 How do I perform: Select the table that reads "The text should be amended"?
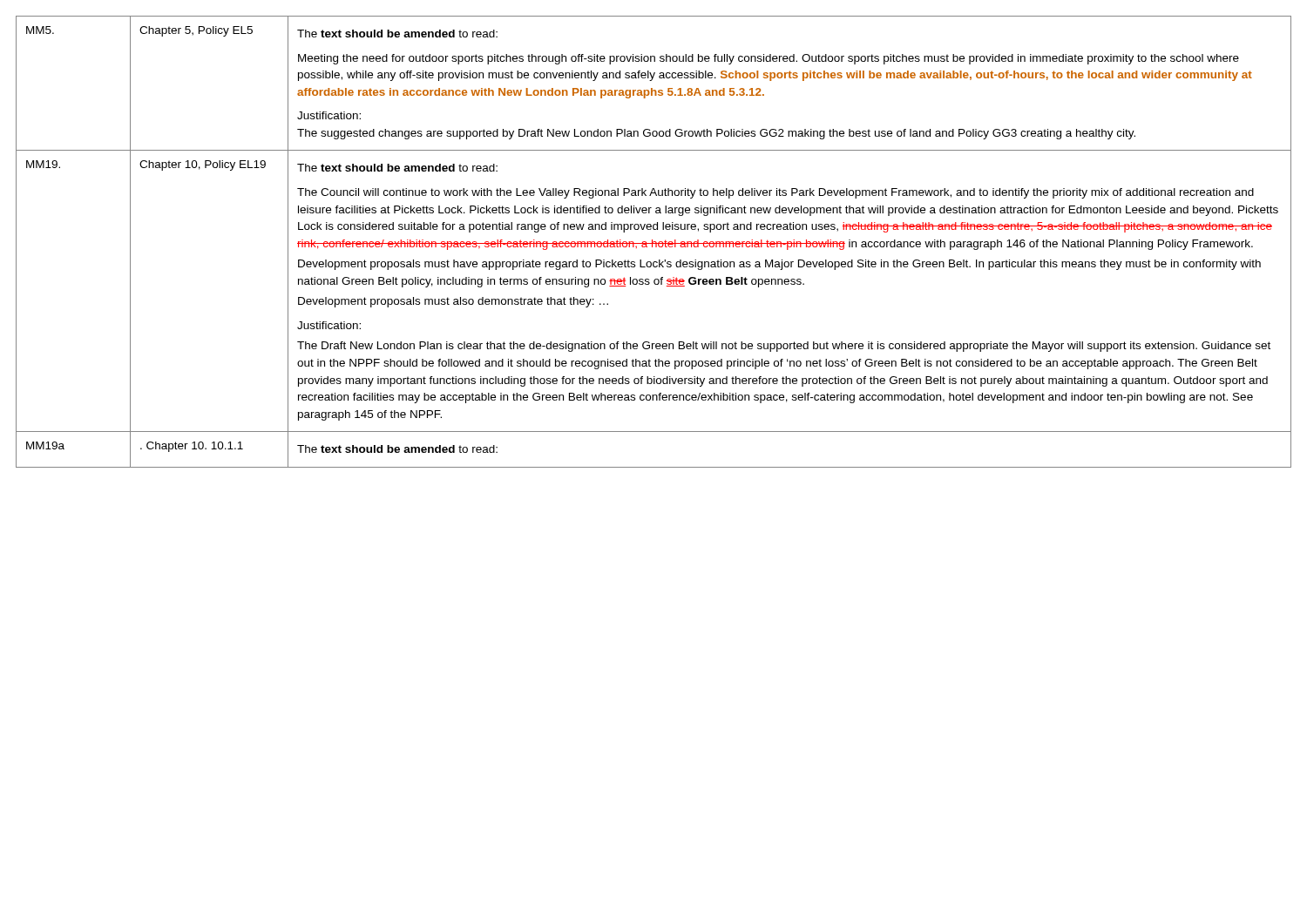[x=654, y=242]
